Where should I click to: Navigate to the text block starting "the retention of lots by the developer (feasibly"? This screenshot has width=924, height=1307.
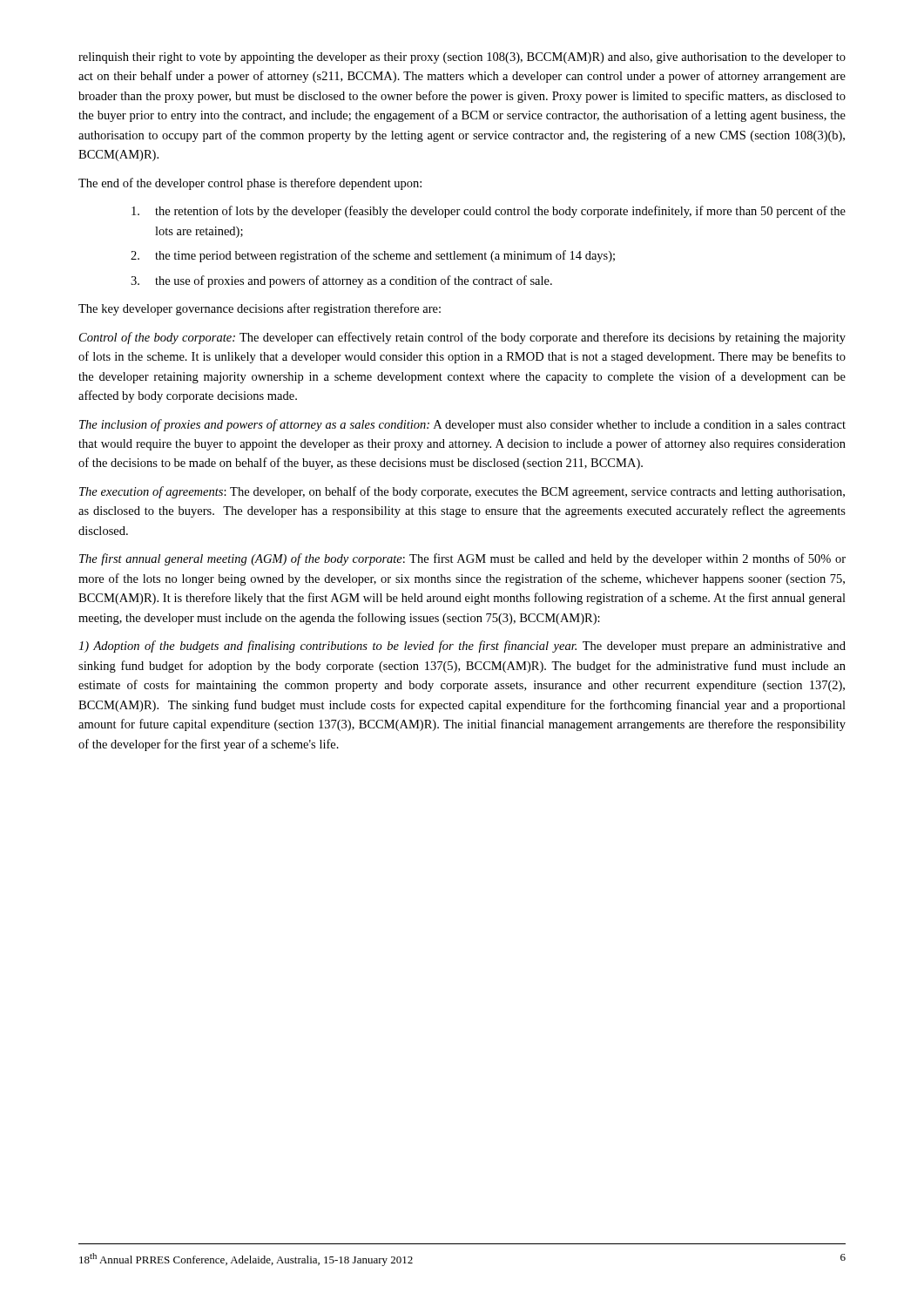click(488, 221)
